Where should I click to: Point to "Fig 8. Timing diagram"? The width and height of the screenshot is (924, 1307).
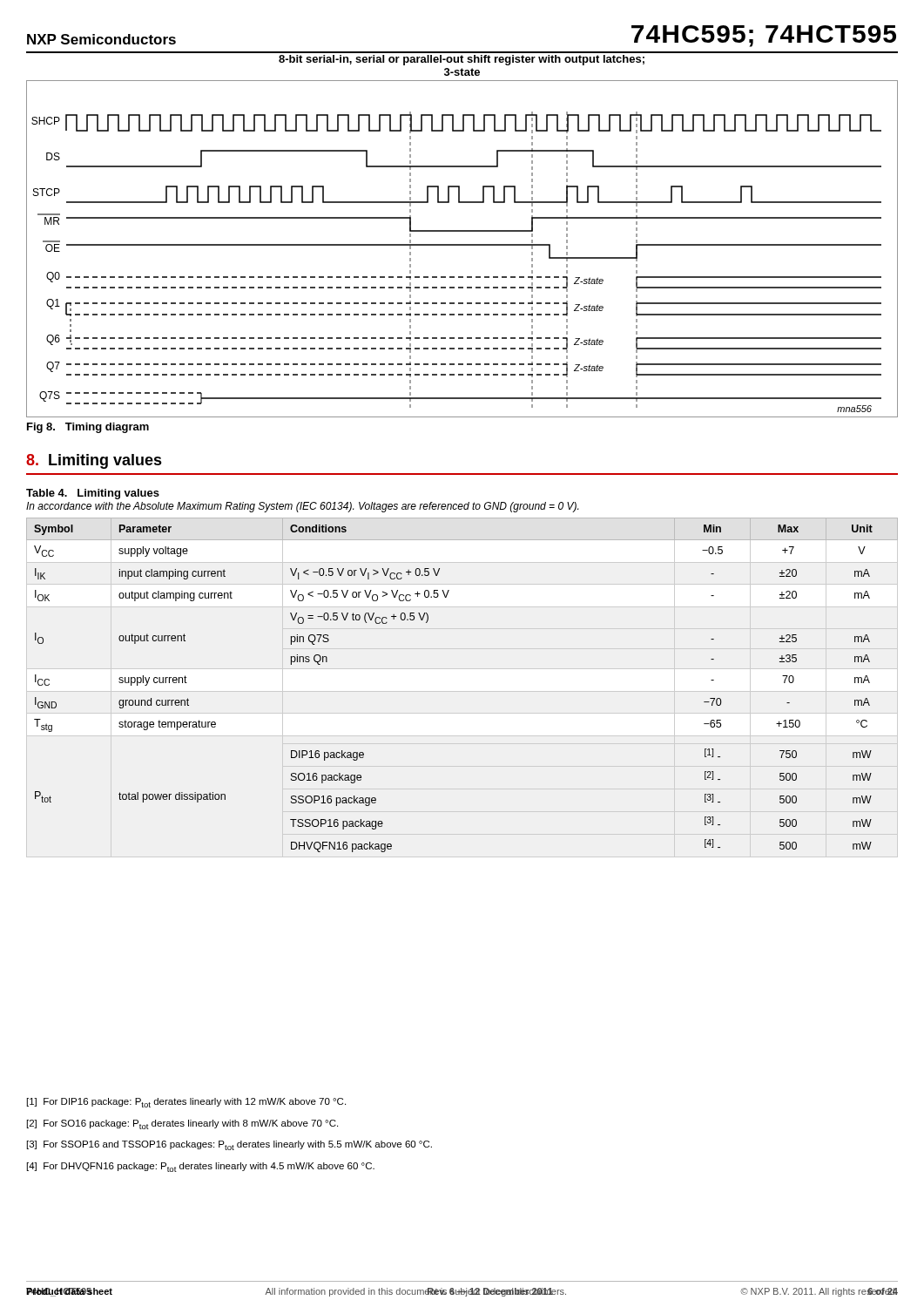pos(88,426)
